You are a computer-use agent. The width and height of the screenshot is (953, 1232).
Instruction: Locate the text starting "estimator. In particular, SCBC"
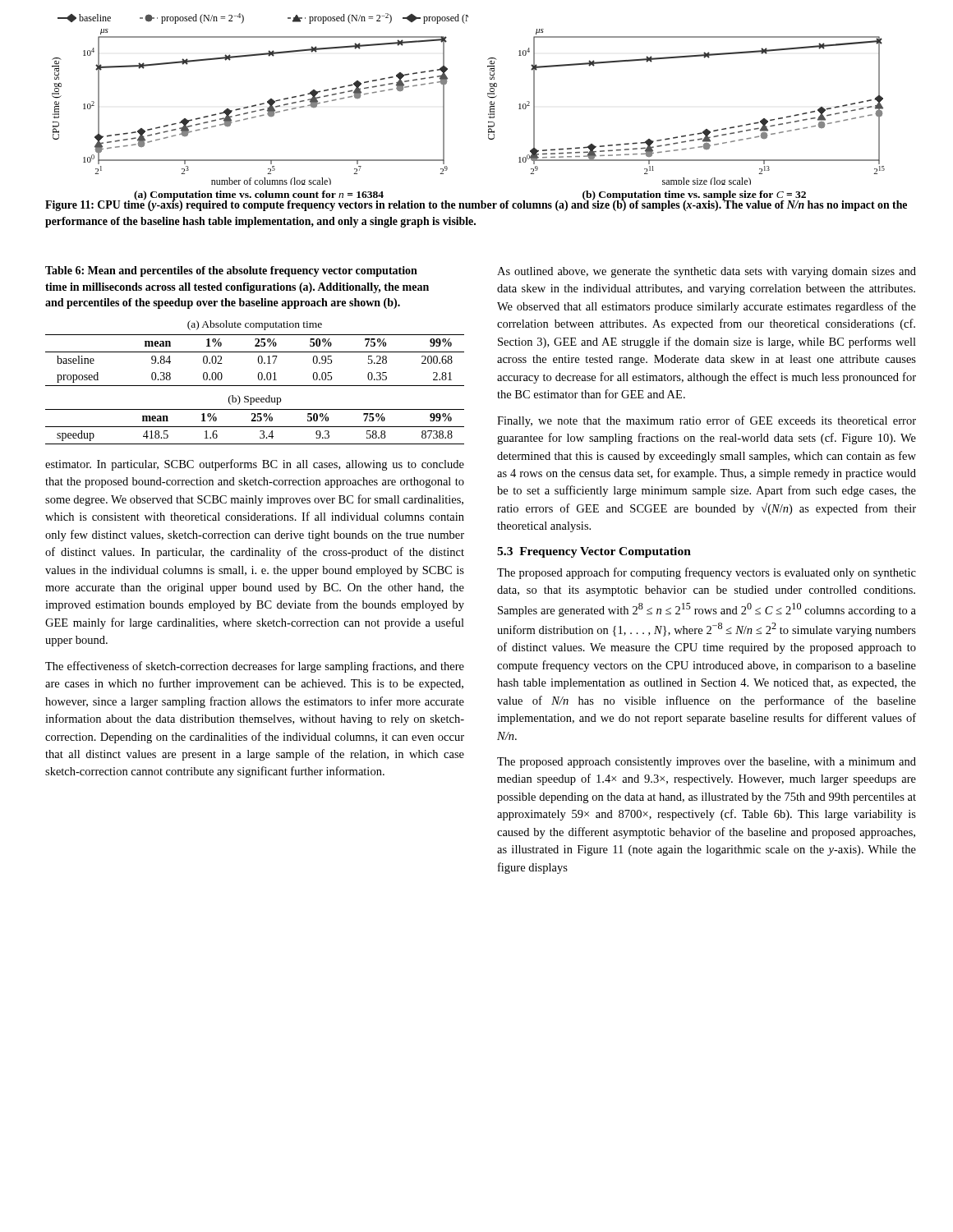tap(255, 618)
